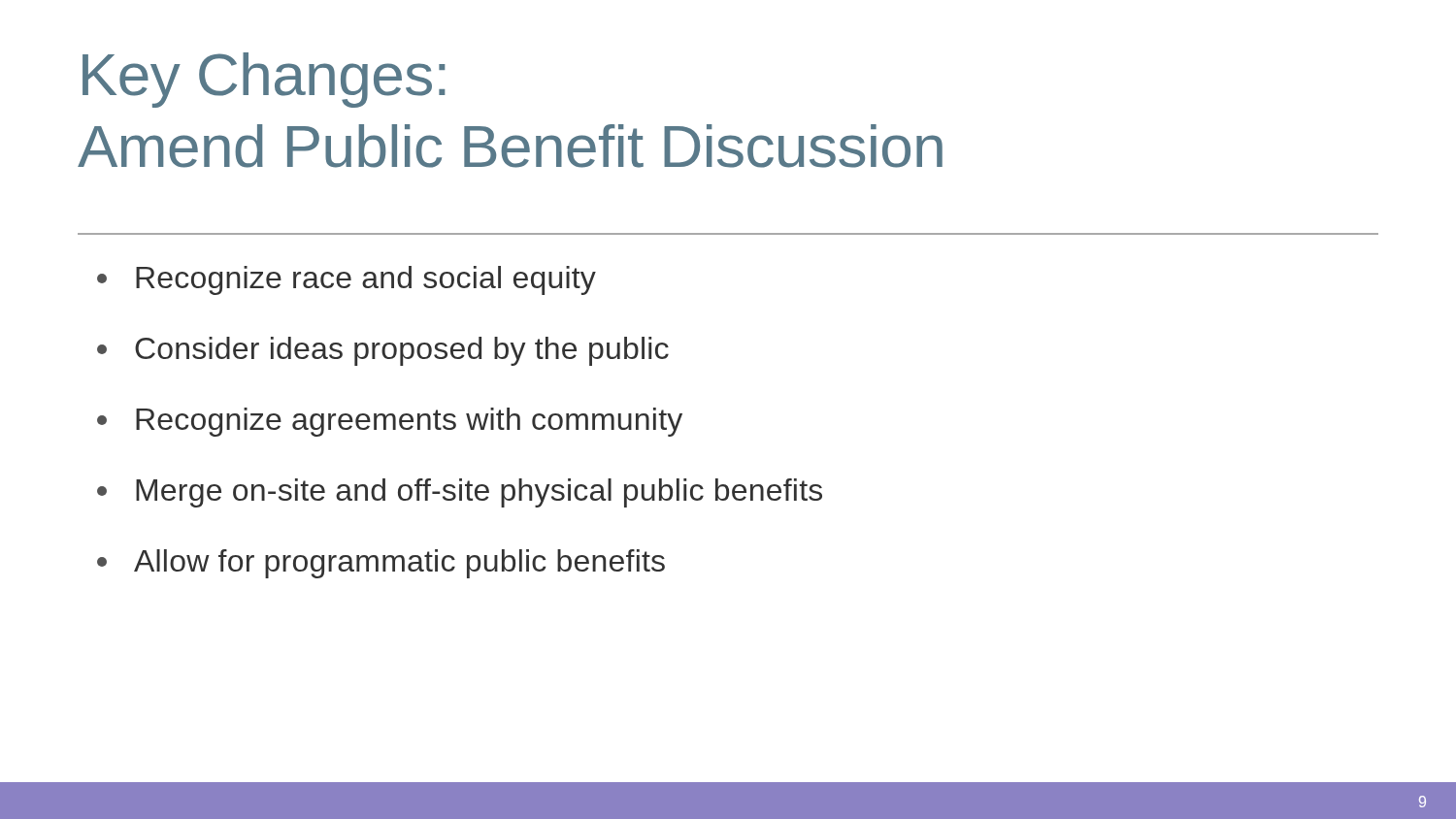This screenshot has width=1456, height=819.
Task: Locate the list item containing "Recognize race and"
Action: pos(347,278)
